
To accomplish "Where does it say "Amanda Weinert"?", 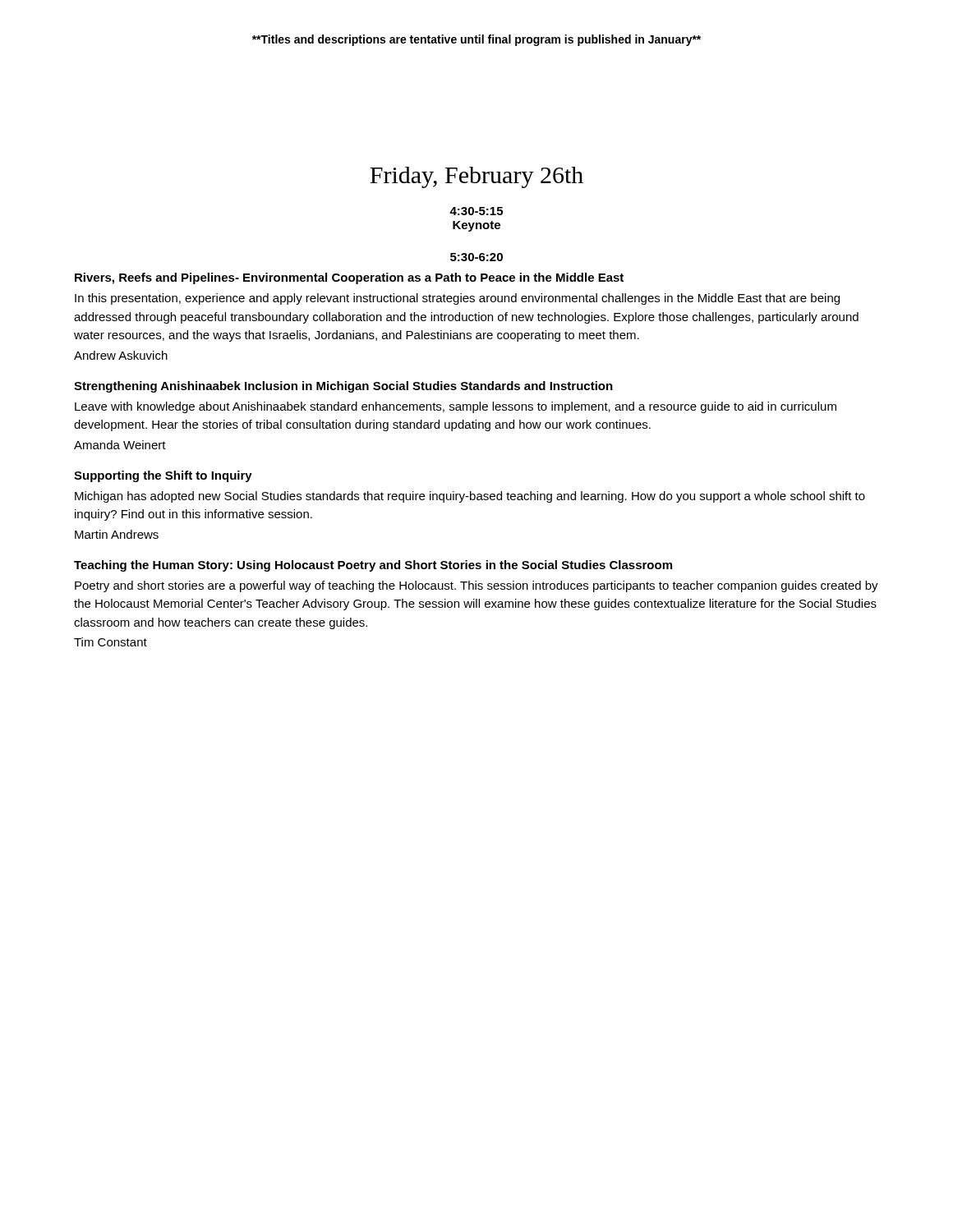I will [x=120, y=444].
